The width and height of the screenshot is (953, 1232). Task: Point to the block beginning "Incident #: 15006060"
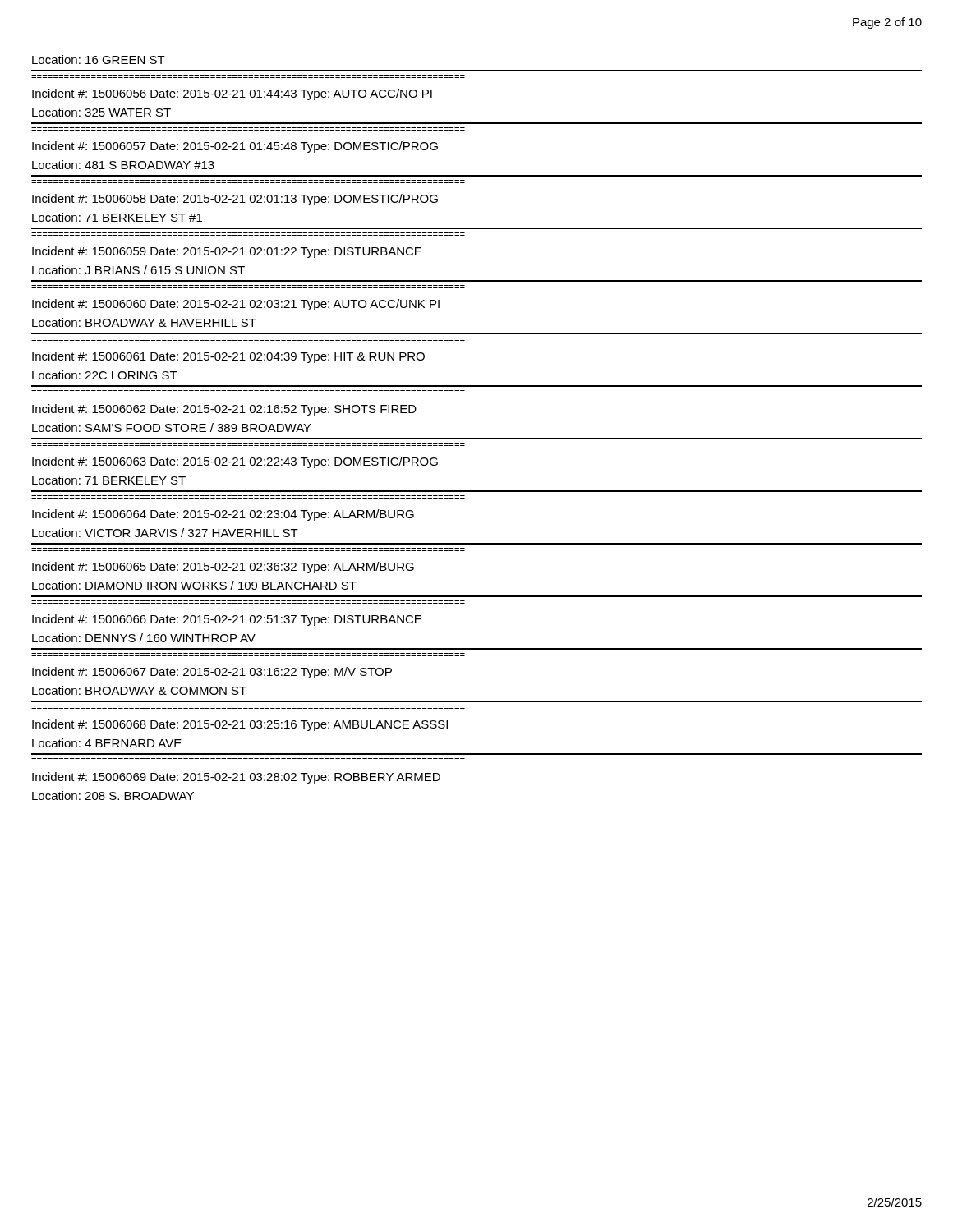pos(236,305)
